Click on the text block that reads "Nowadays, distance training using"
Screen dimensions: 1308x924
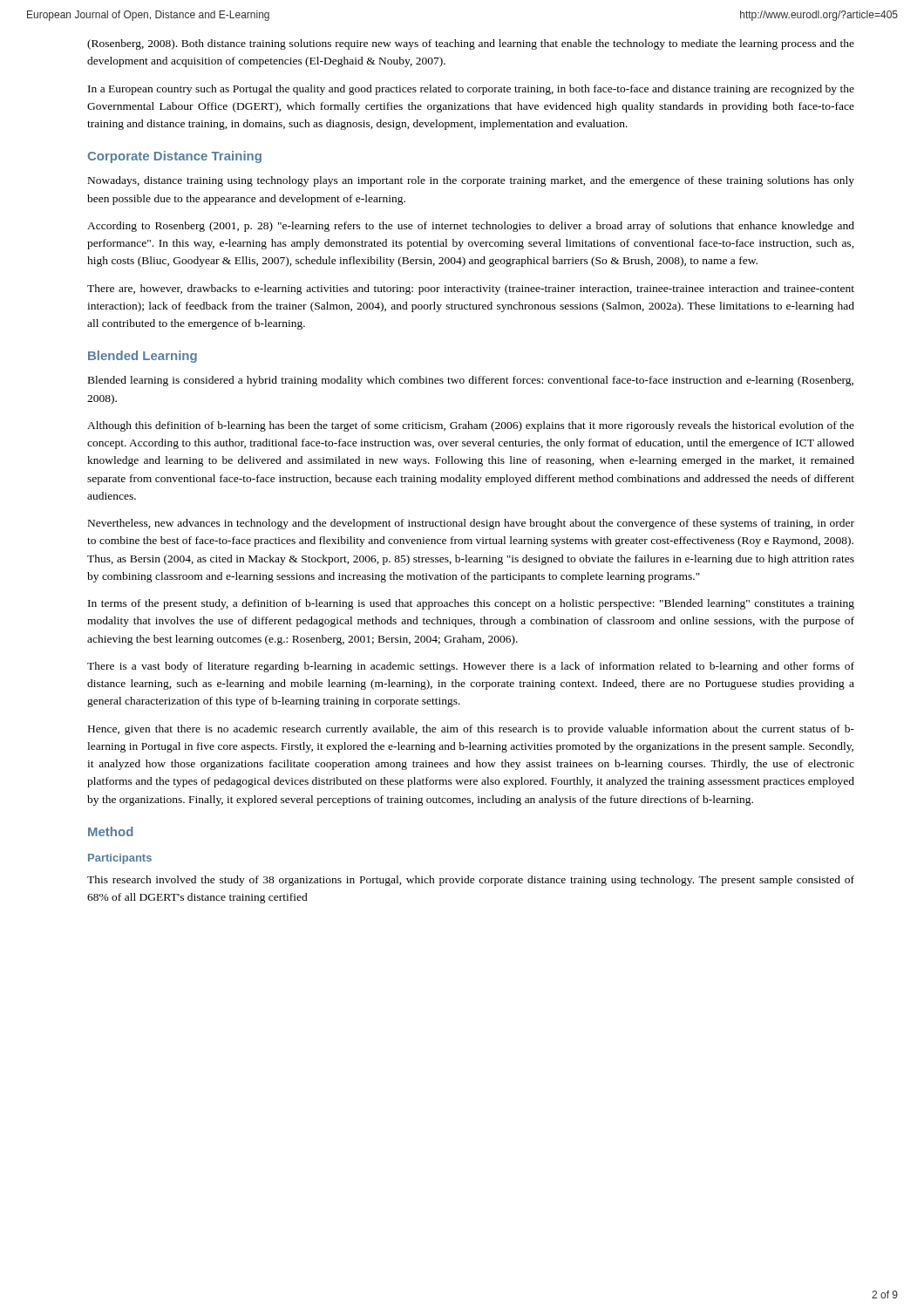(x=471, y=190)
